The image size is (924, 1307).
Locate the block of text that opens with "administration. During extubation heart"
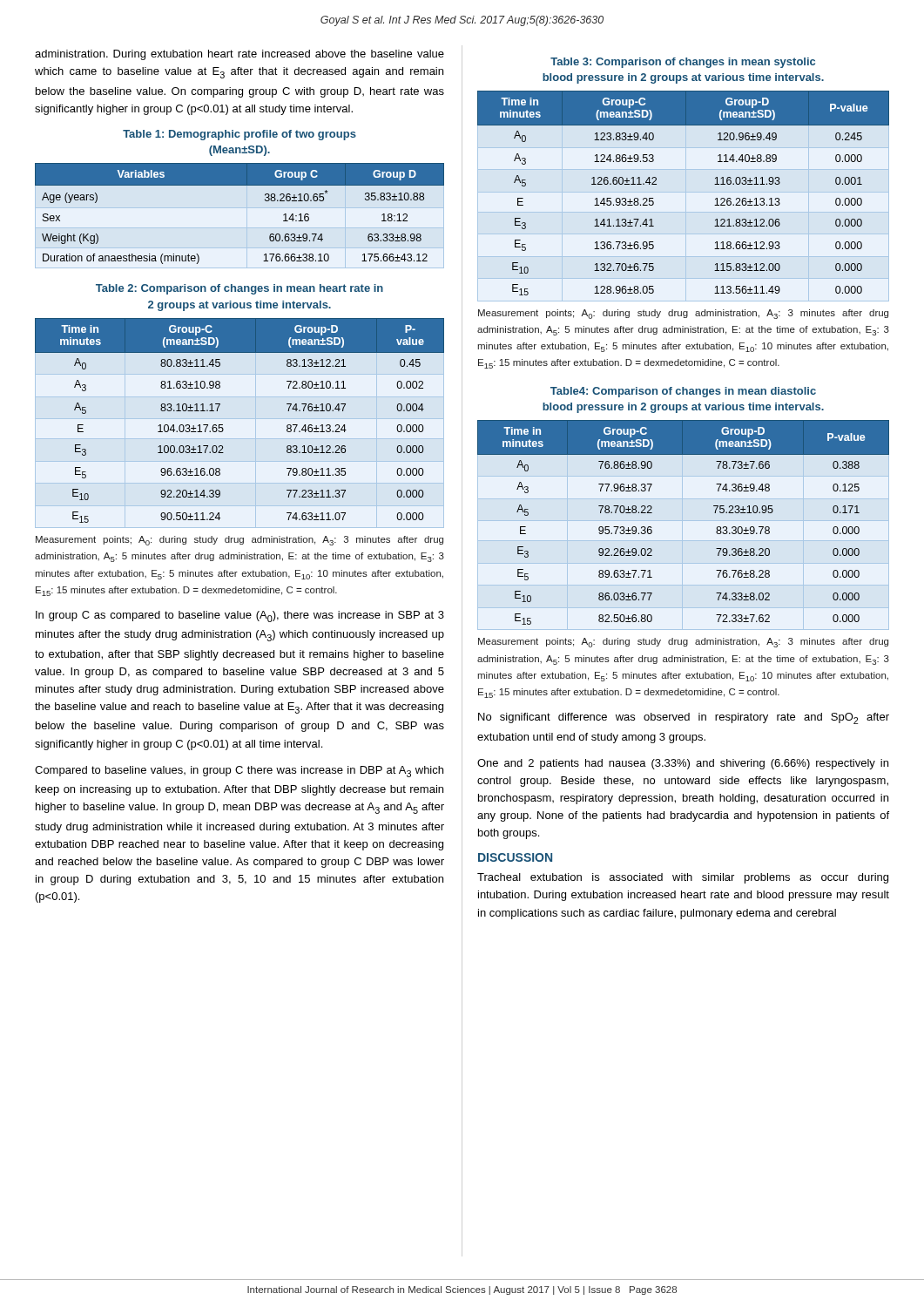(240, 81)
